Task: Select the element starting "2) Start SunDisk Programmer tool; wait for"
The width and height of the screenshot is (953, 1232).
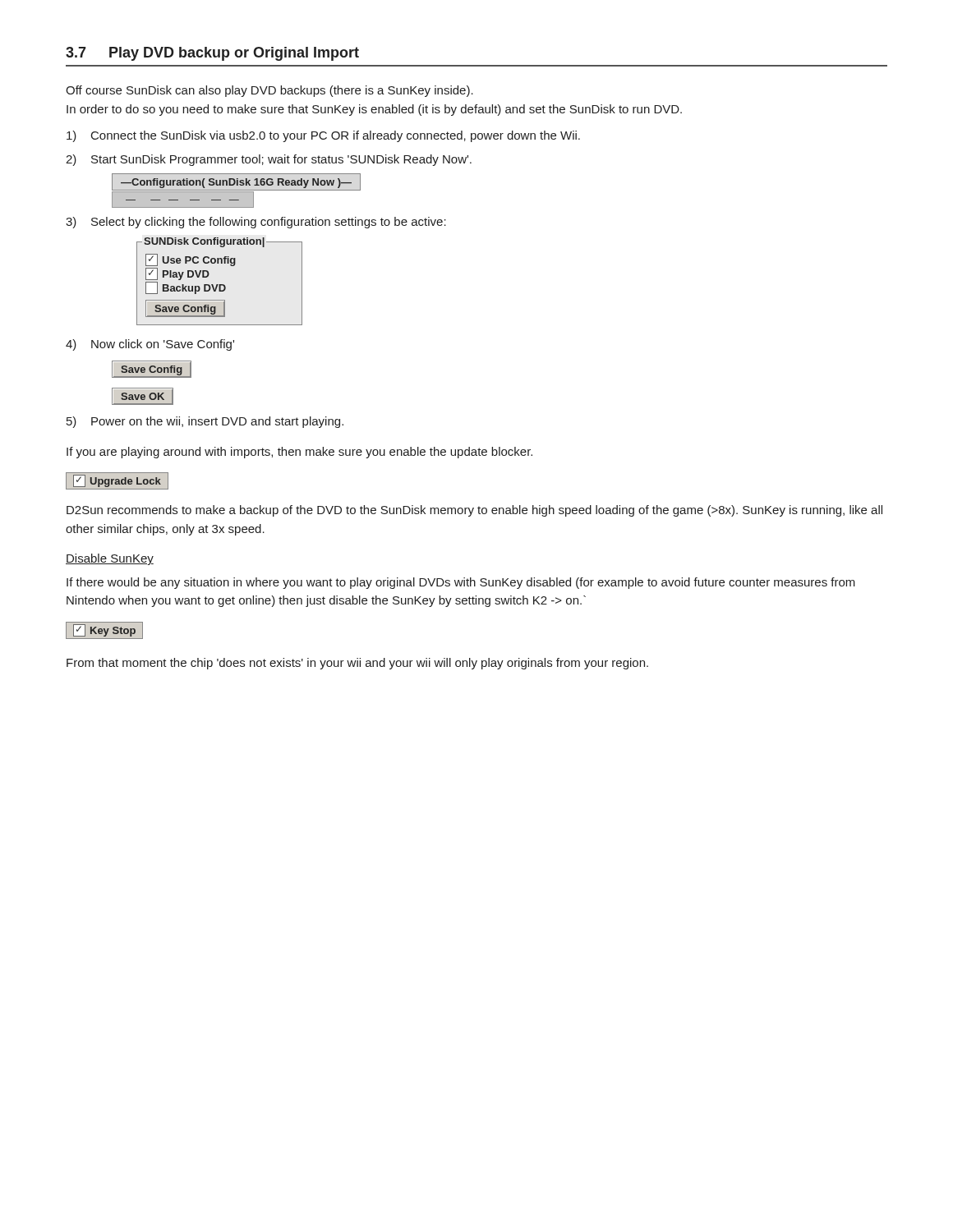Action: tap(476, 159)
